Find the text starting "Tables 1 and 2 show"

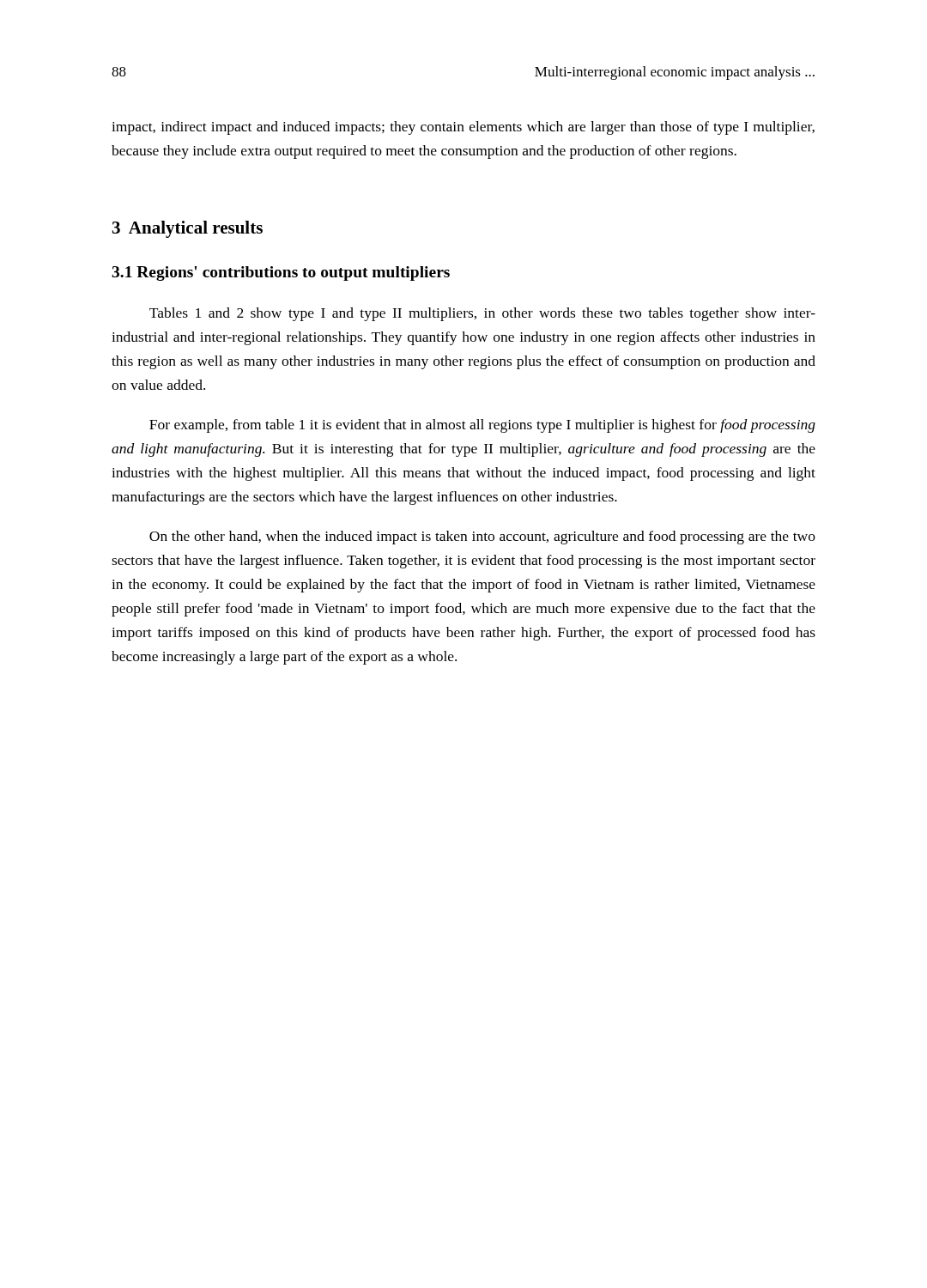coord(464,349)
